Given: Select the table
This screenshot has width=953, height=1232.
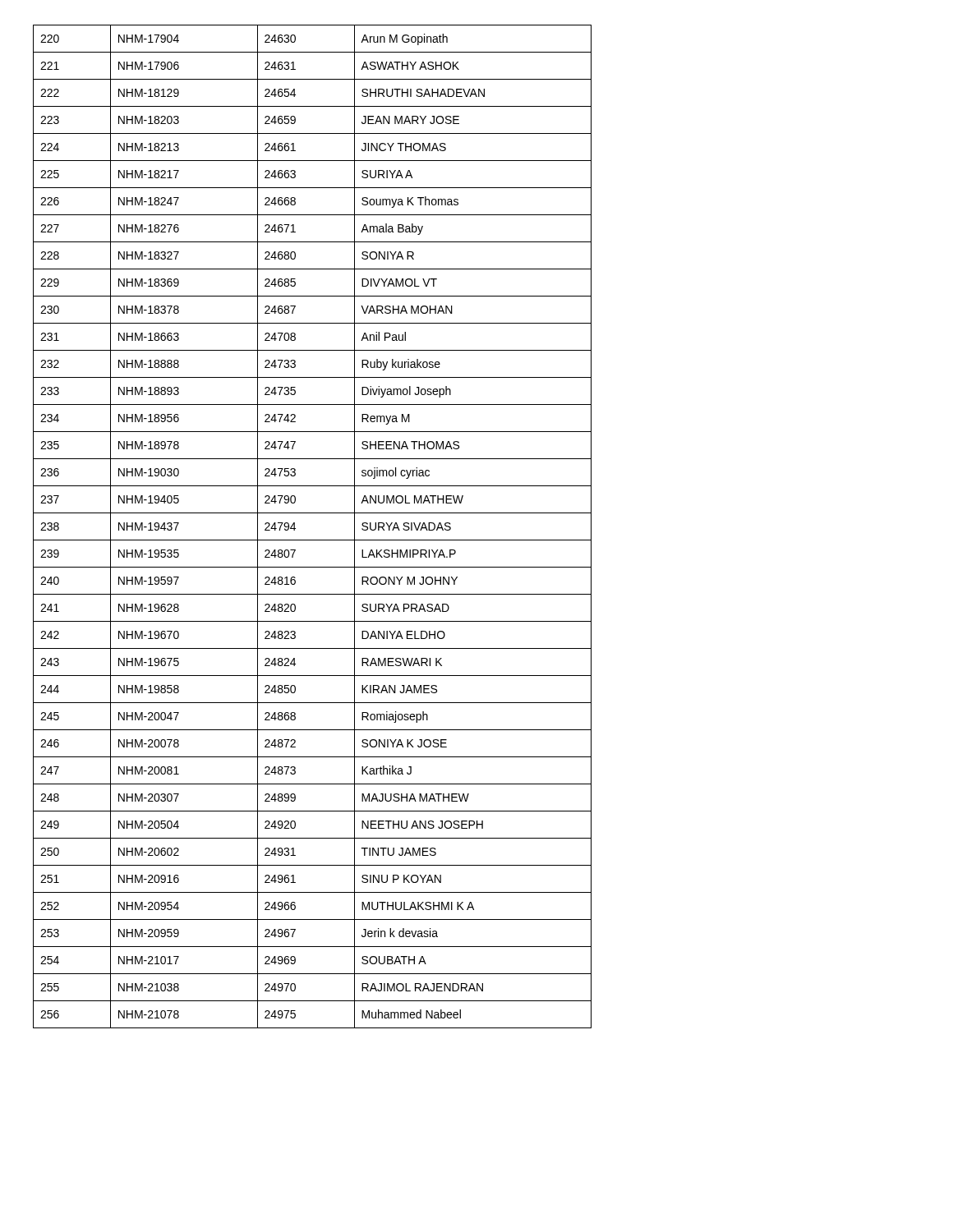Looking at the screenshot, I should (312, 526).
